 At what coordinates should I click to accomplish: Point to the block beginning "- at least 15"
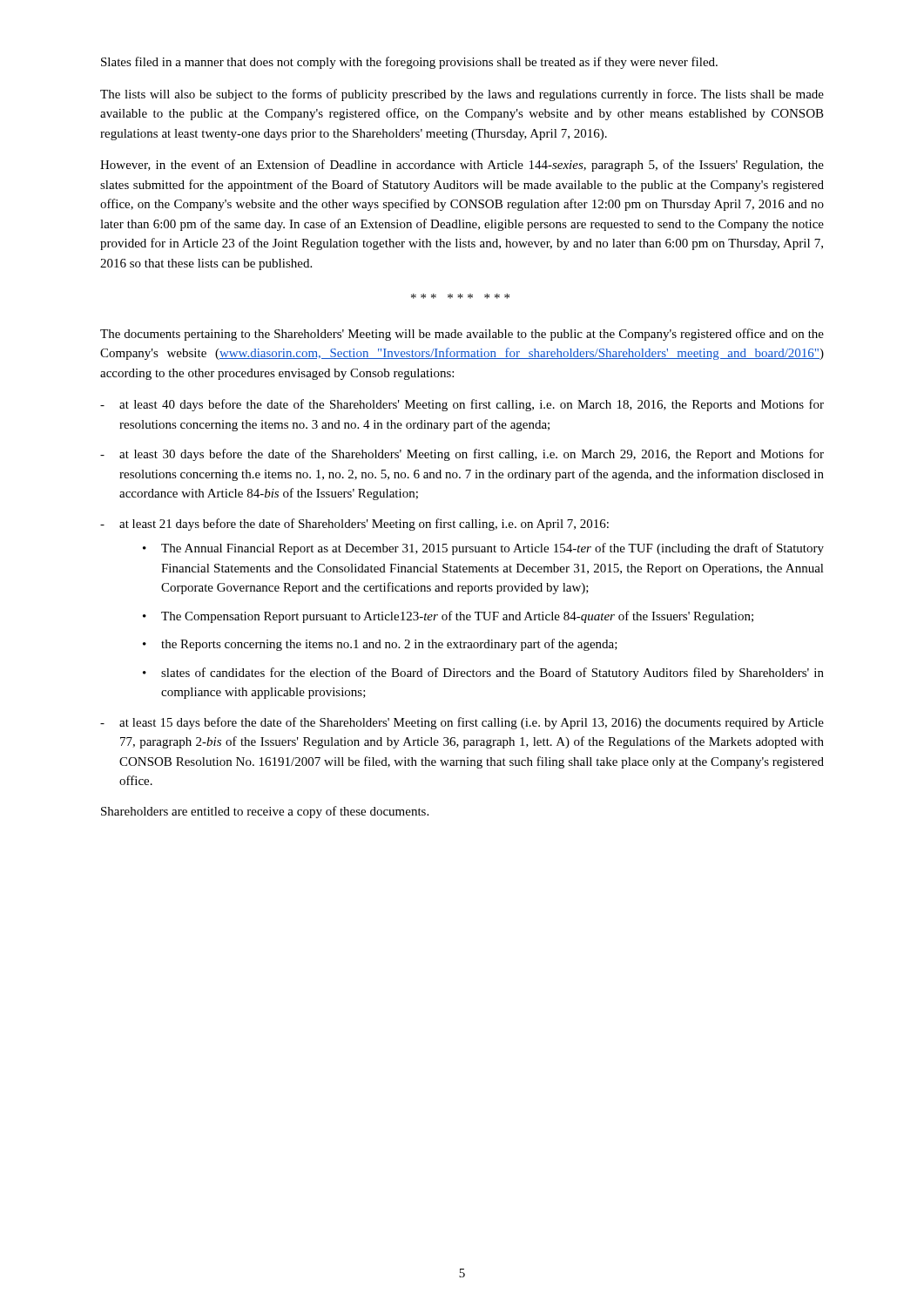point(462,752)
